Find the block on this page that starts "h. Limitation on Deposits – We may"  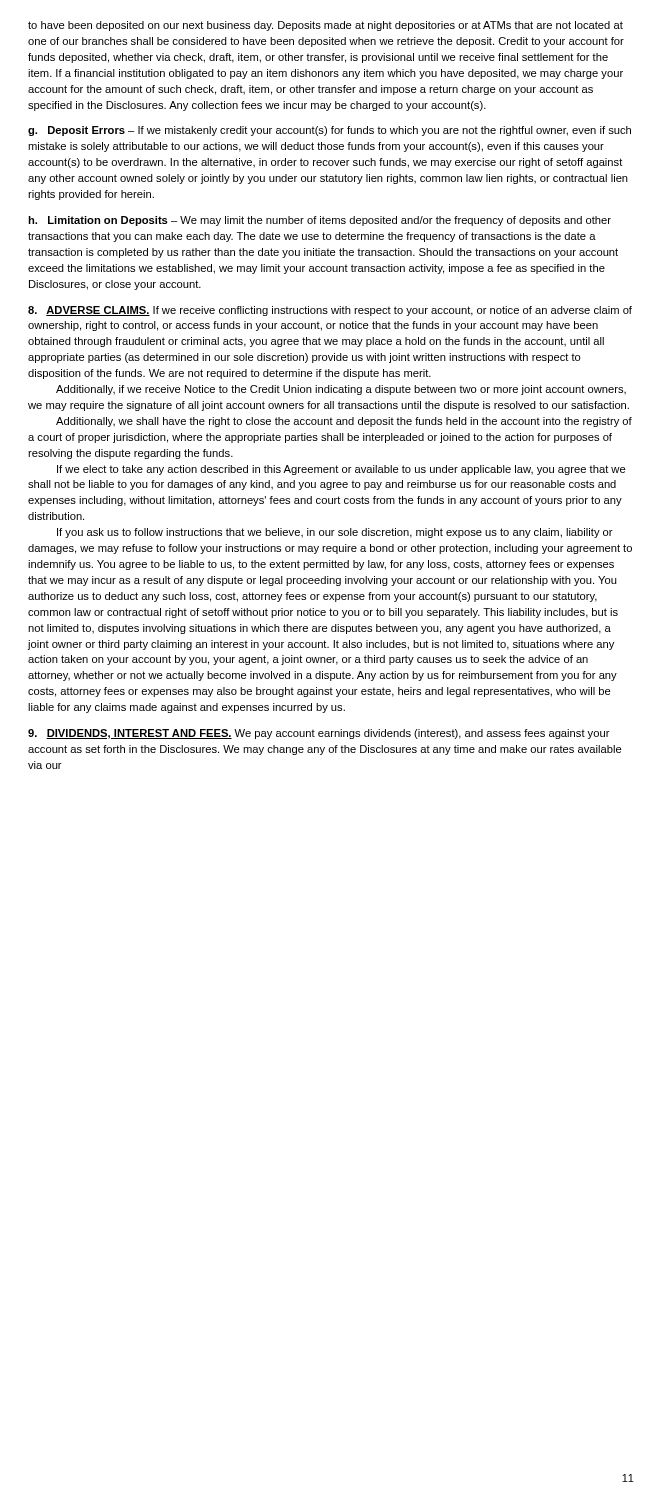click(323, 252)
